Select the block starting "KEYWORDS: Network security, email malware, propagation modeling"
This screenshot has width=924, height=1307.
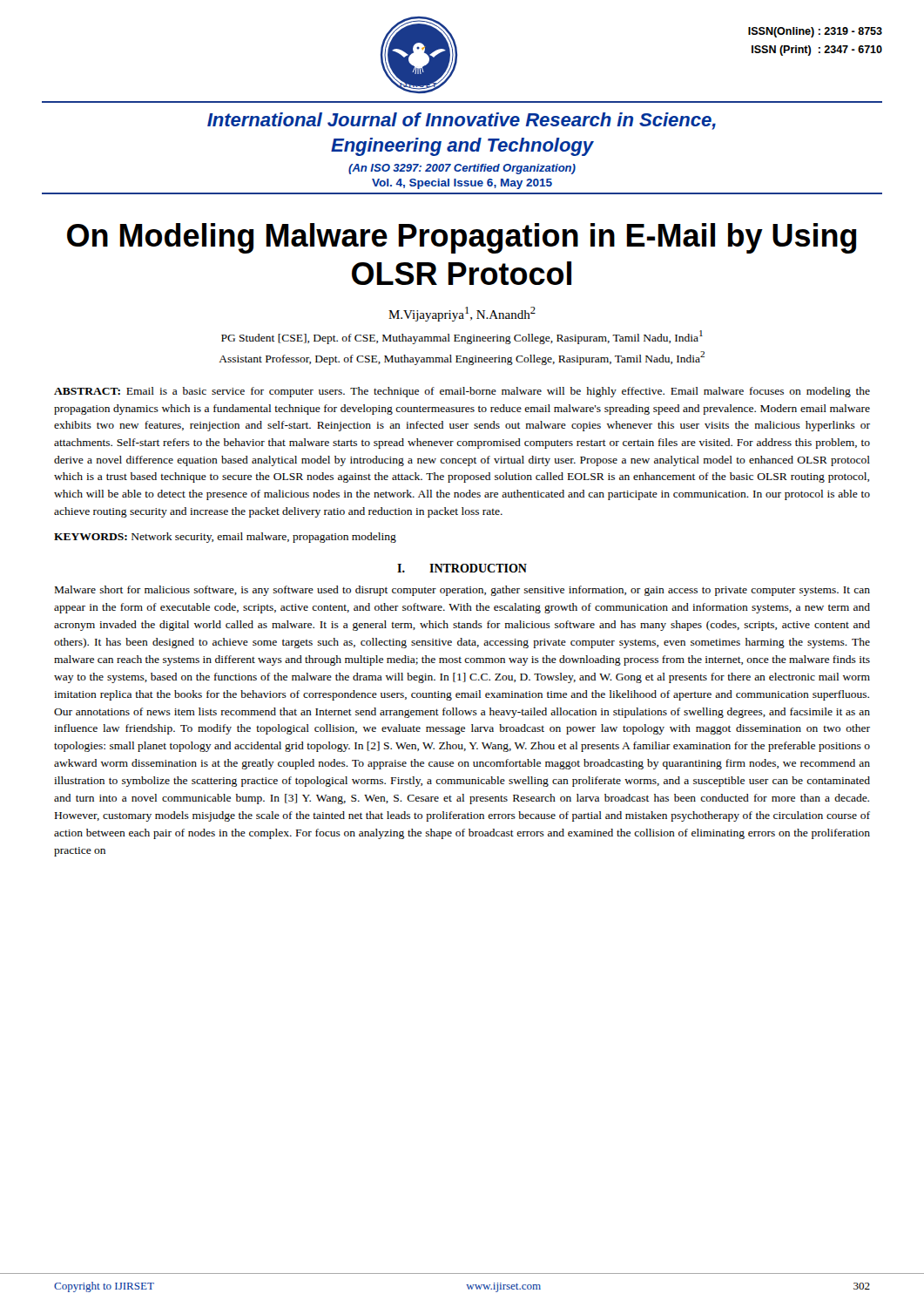tap(225, 537)
